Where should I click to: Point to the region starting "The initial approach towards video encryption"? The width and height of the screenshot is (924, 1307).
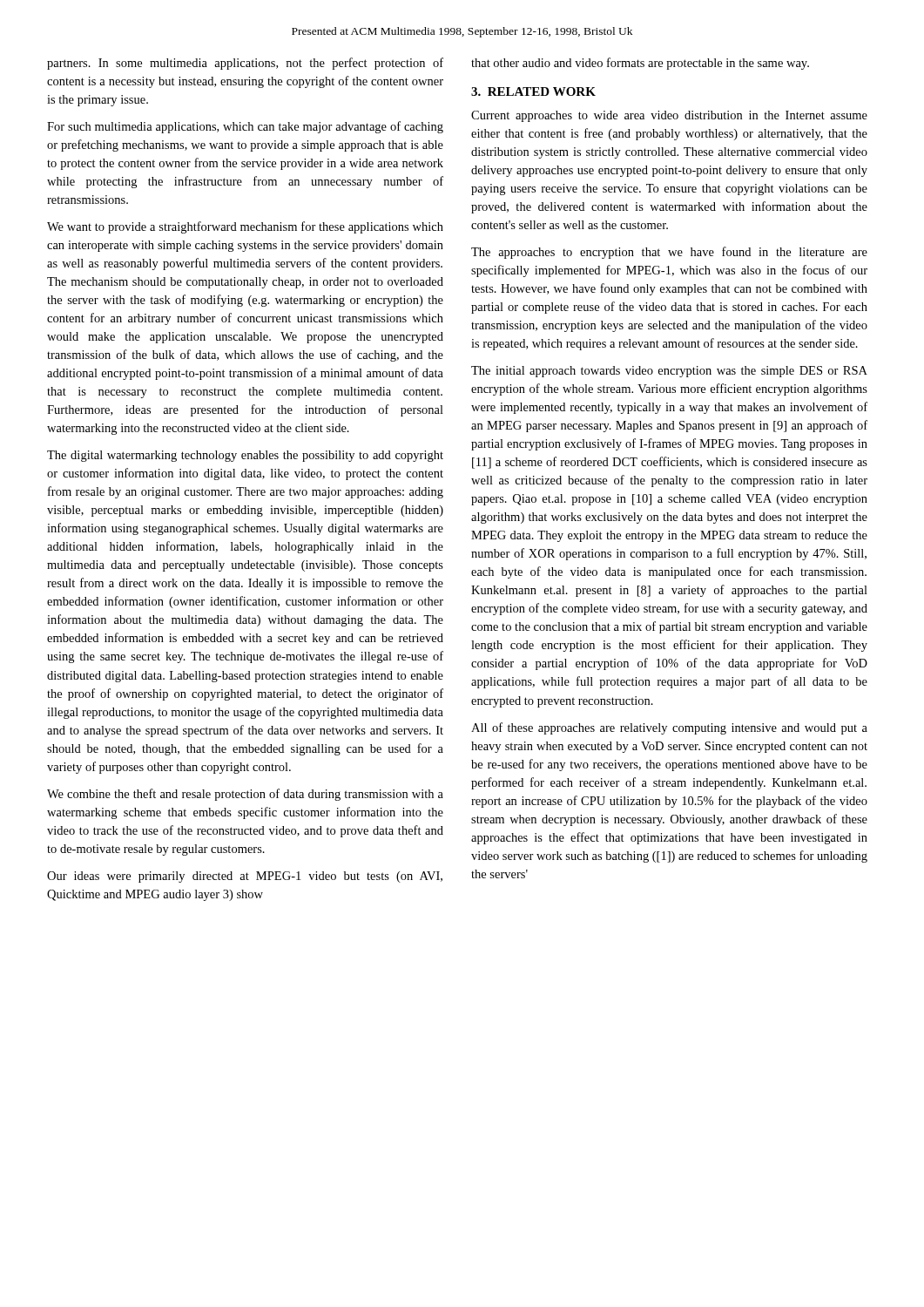669,536
